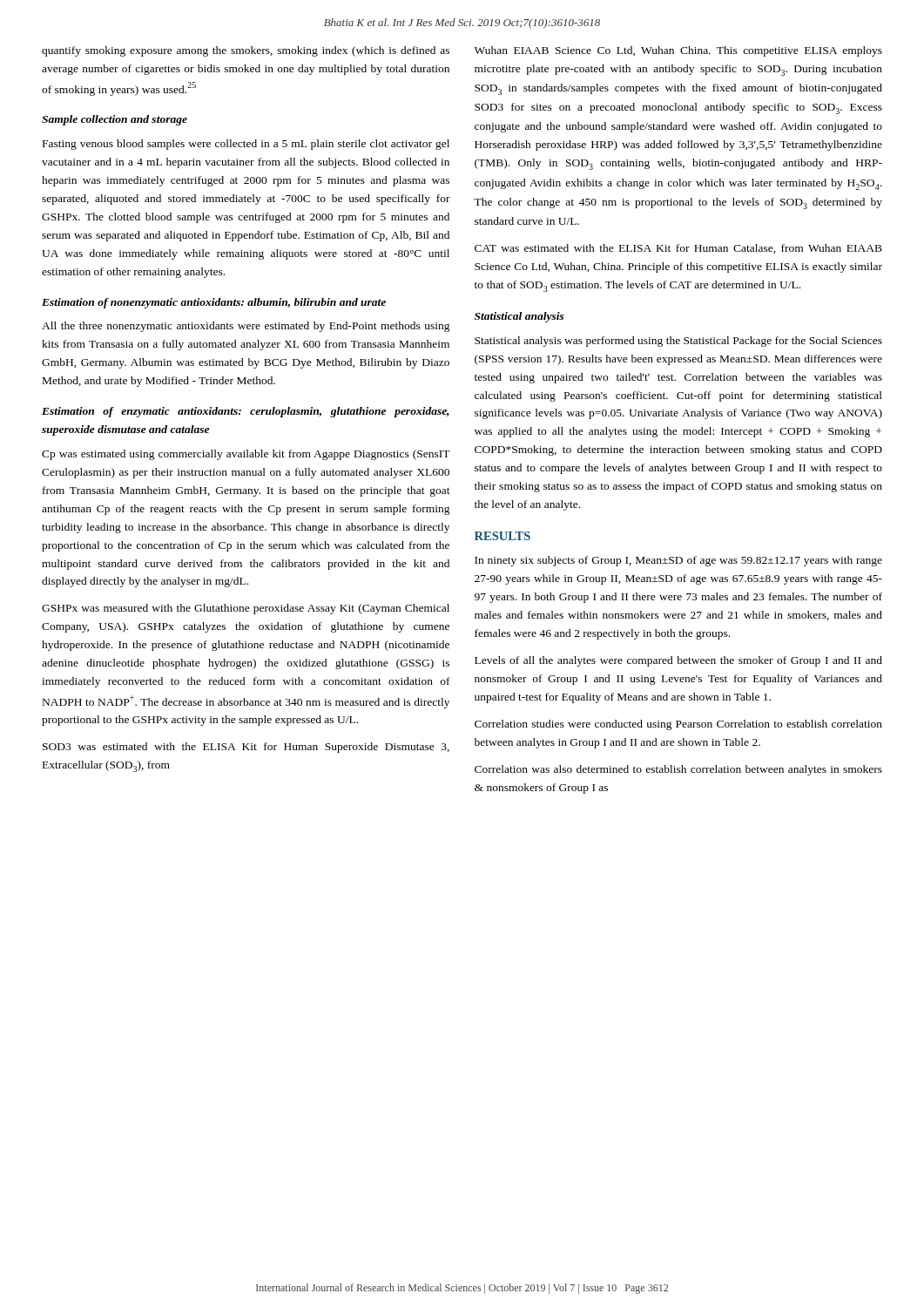
Task: Click the section header that begins "Estimation of enzymatic antioxidants: ceruloplasmin, glutathione"
Action: tap(246, 420)
